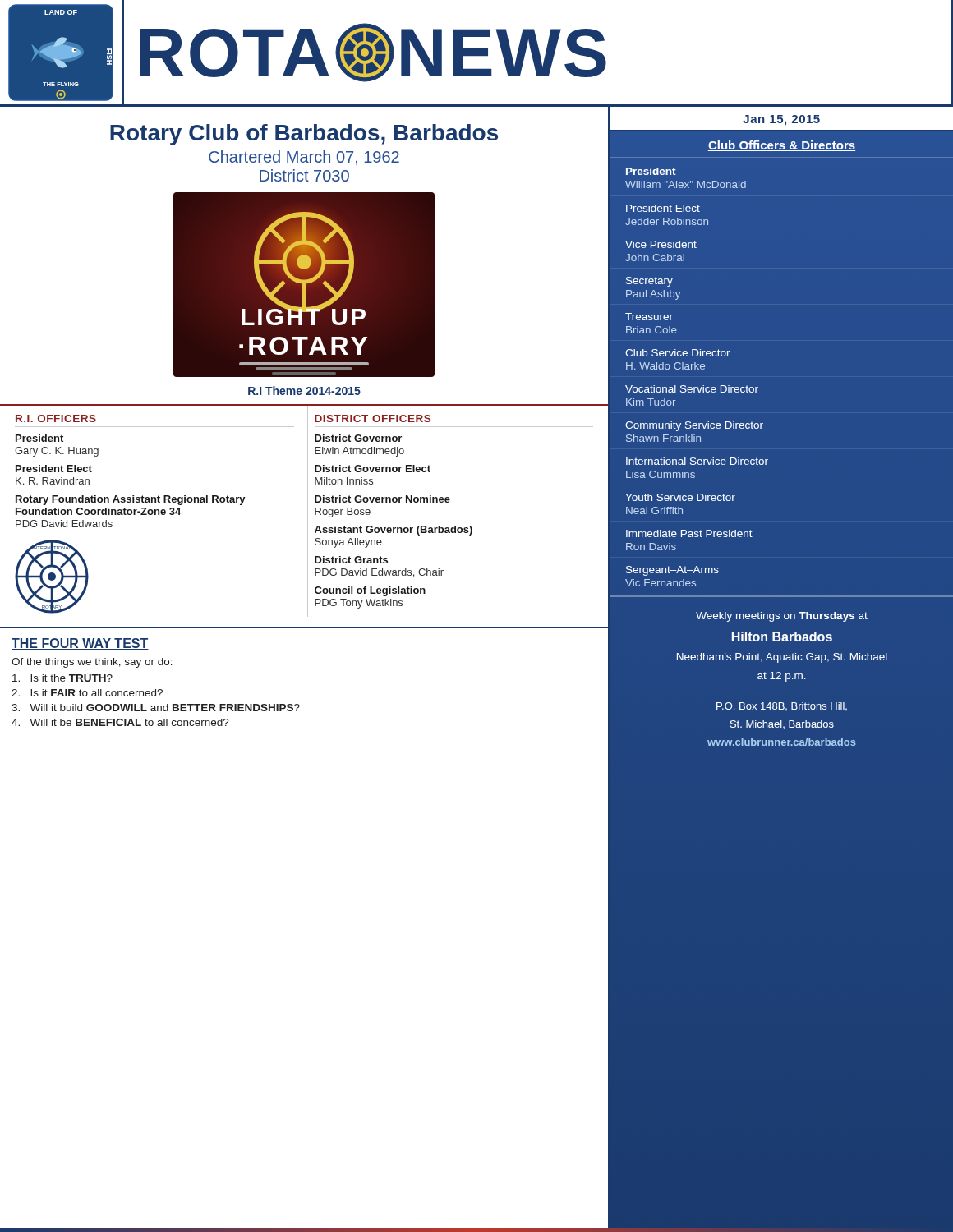This screenshot has width=953, height=1232.
Task: Navigate to the region starting "President Elect K. R. Ravindran"
Action: pos(54,469)
